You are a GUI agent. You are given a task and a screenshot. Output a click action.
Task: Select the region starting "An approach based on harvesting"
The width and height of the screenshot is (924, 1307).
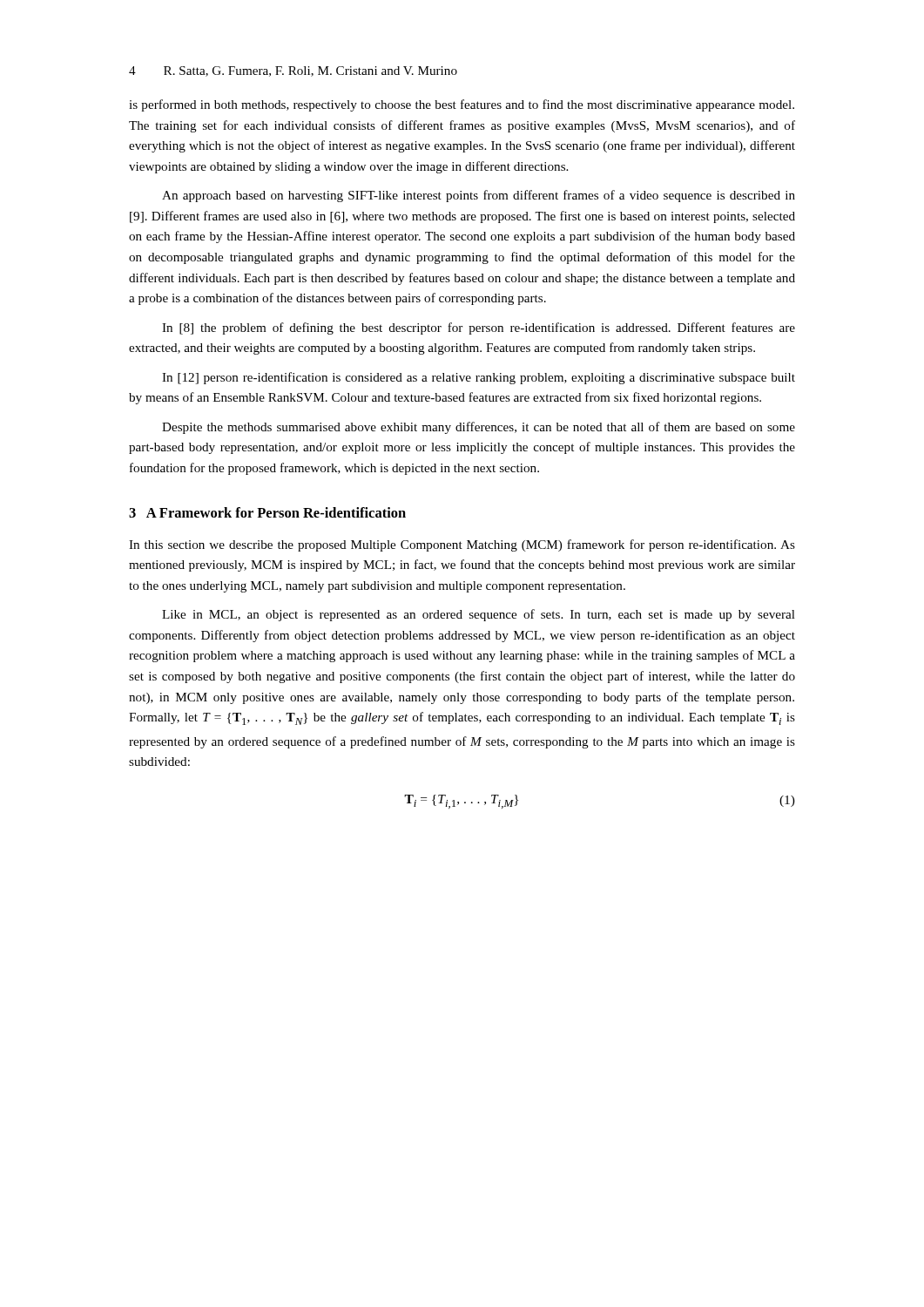point(462,247)
